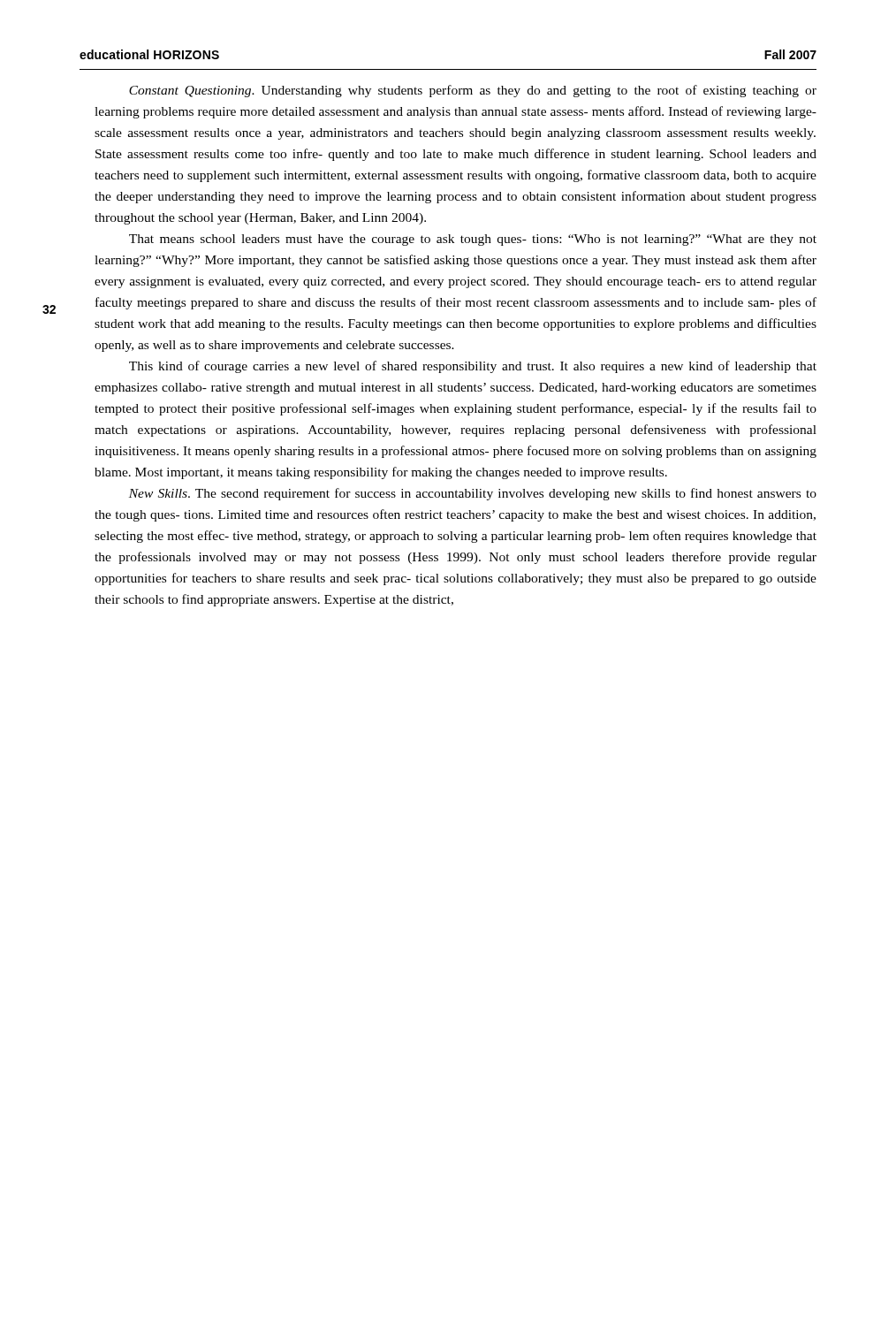Viewport: 896px width, 1326px height.
Task: Navigate to the region starting "That means school leaders must have the courage"
Action: 455,292
